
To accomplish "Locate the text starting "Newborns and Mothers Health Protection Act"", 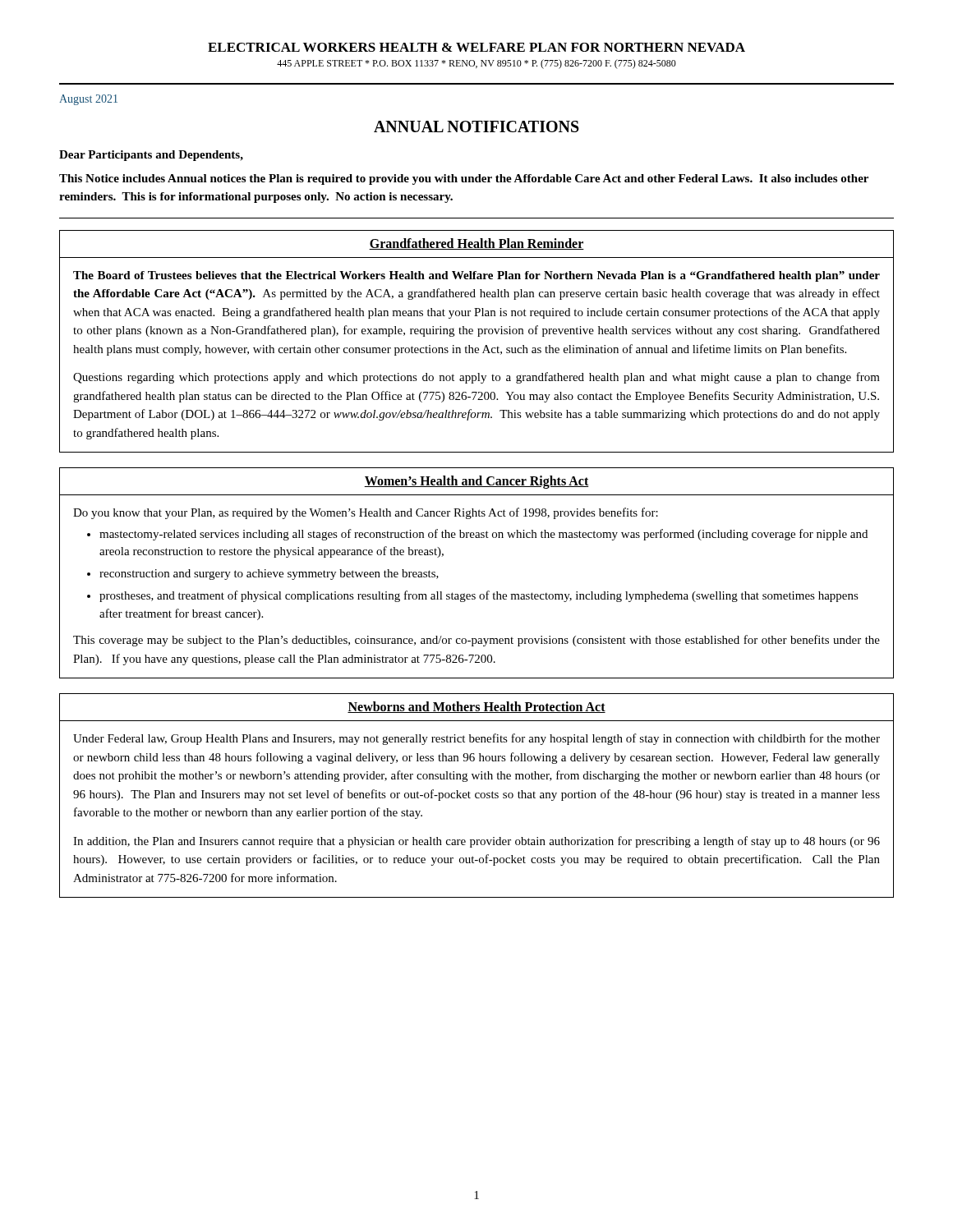I will coord(476,707).
